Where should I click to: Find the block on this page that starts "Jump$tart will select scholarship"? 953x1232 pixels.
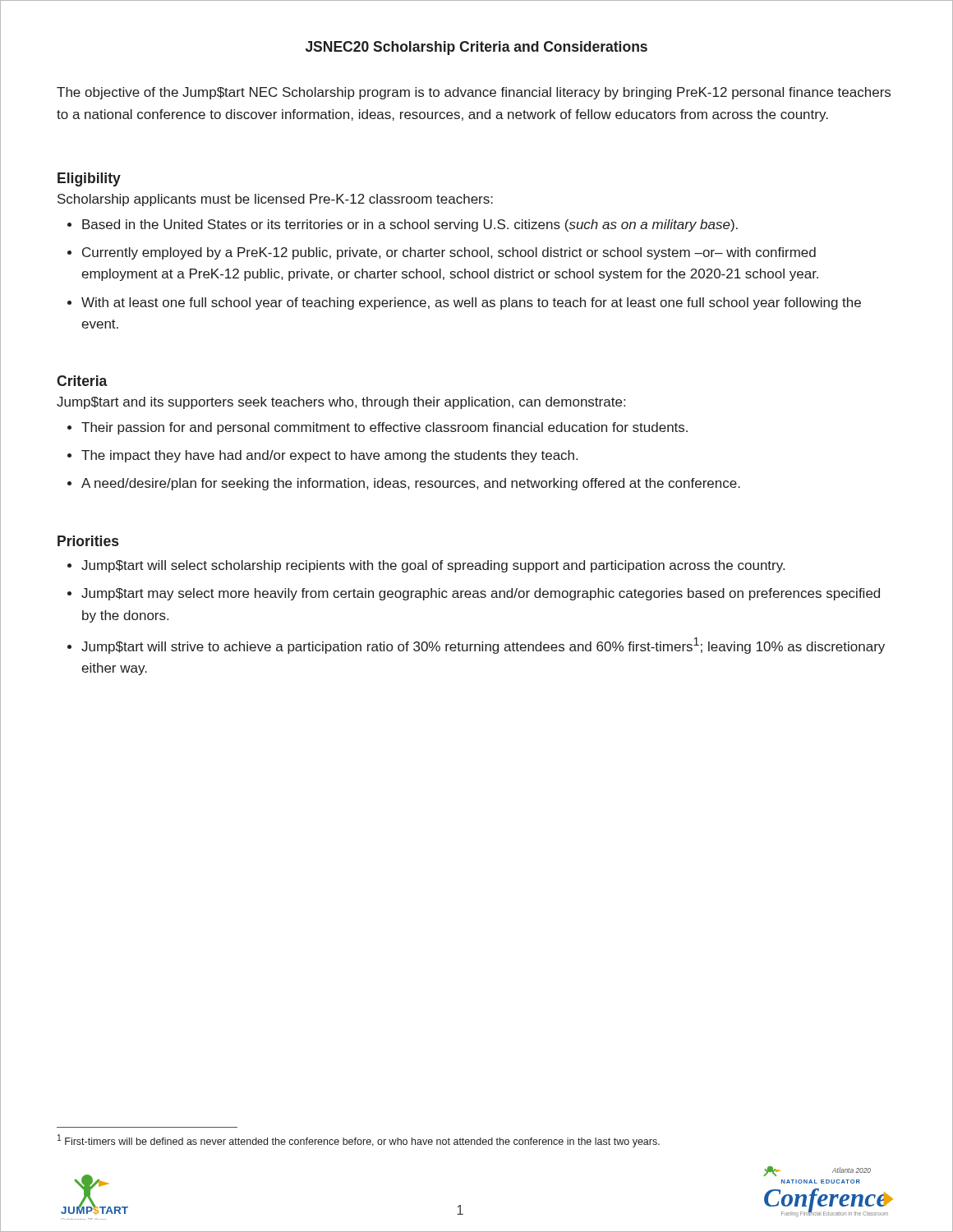[434, 565]
